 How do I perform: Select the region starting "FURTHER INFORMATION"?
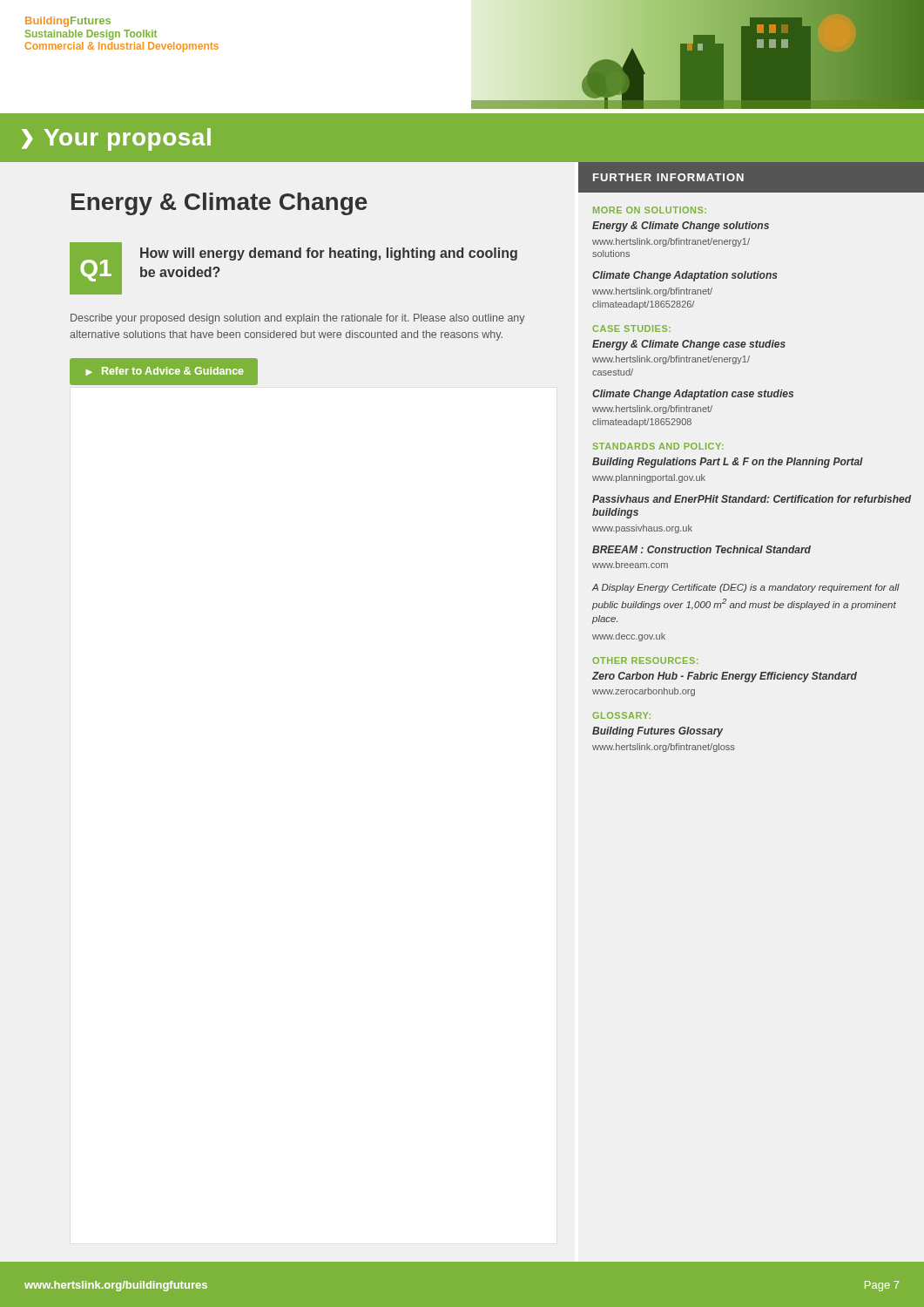pos(669,177)
